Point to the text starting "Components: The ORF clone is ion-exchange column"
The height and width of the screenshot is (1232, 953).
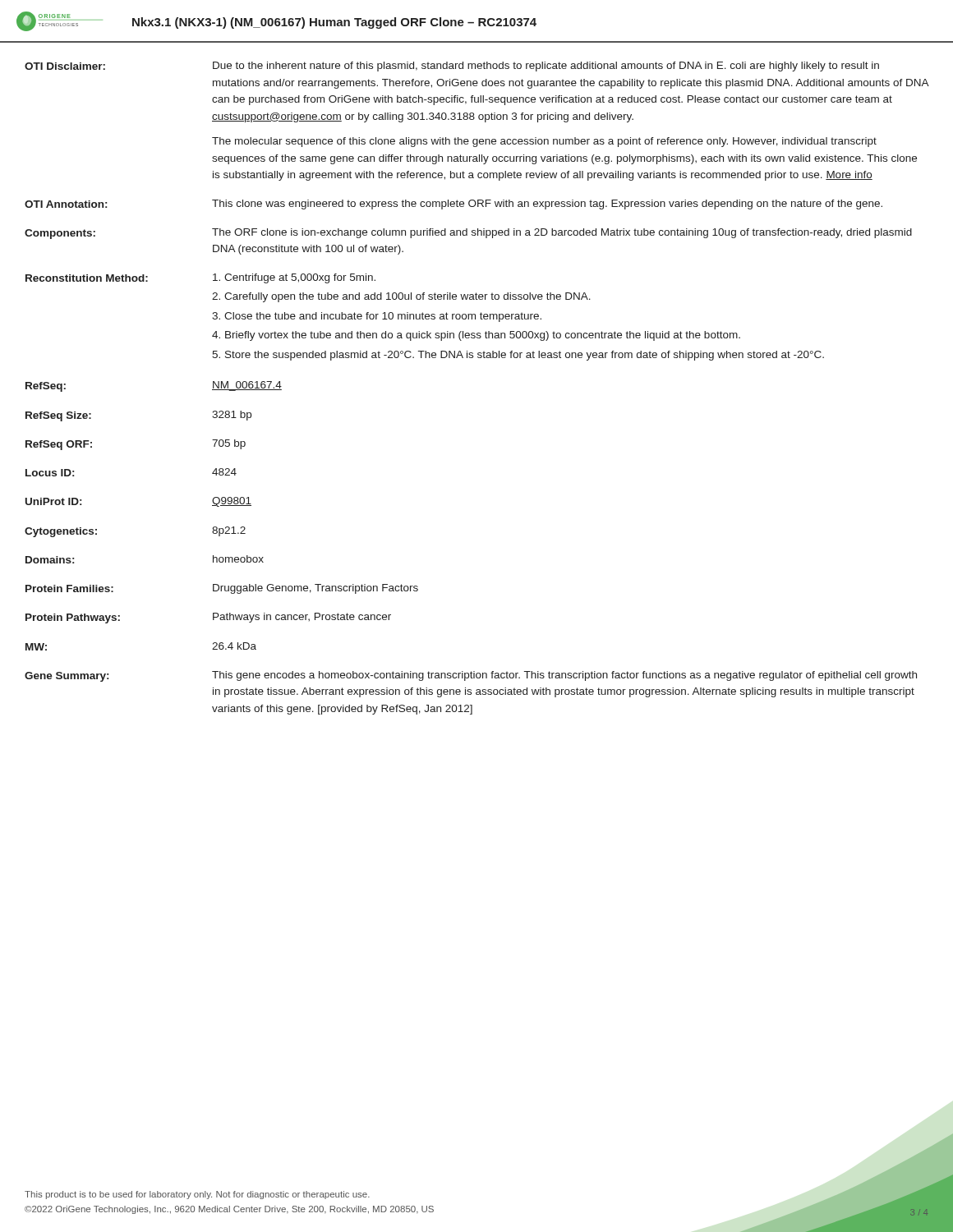click(x=476, y=241)
